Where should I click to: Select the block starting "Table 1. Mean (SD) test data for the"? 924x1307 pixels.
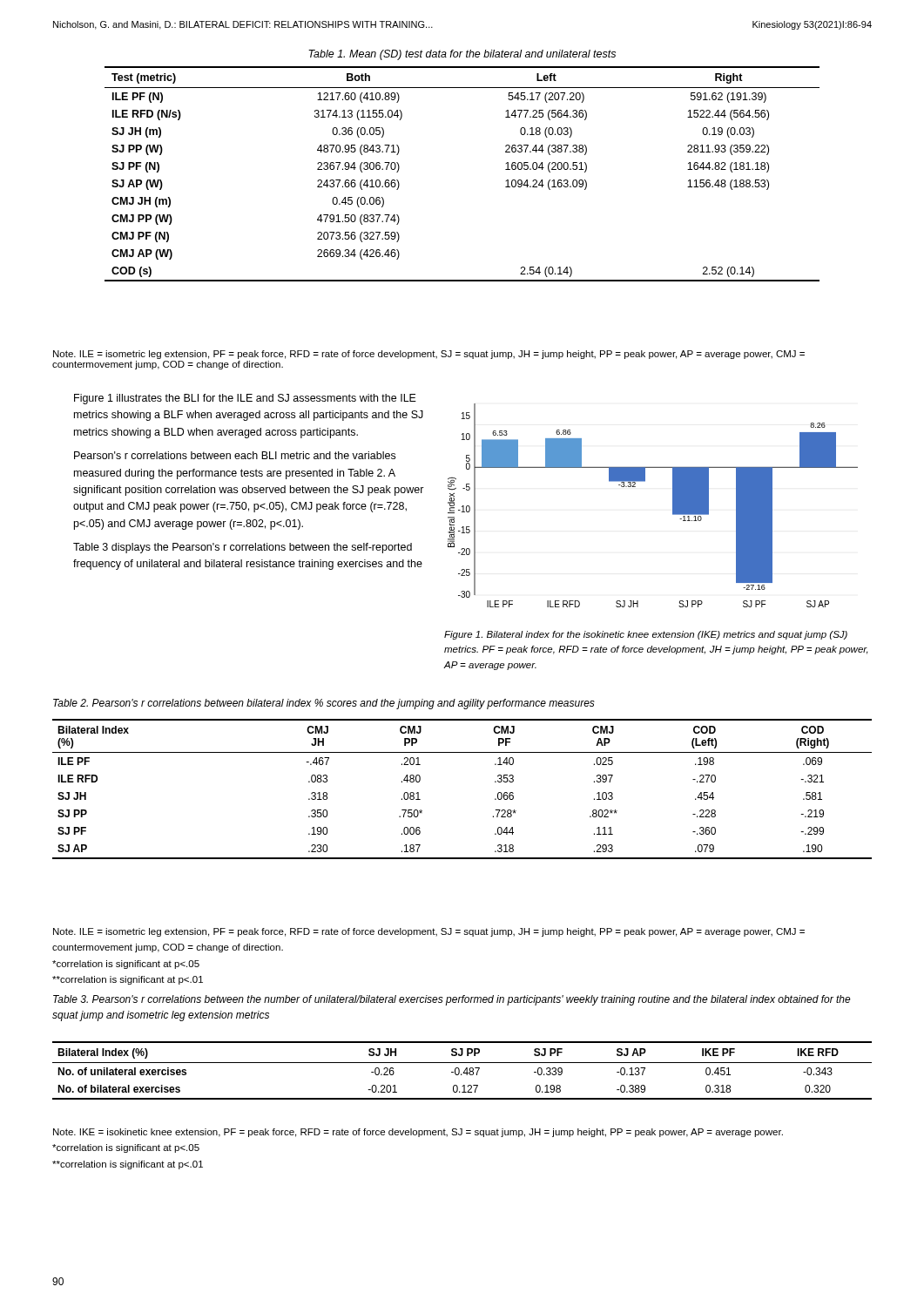pos(462,54)
